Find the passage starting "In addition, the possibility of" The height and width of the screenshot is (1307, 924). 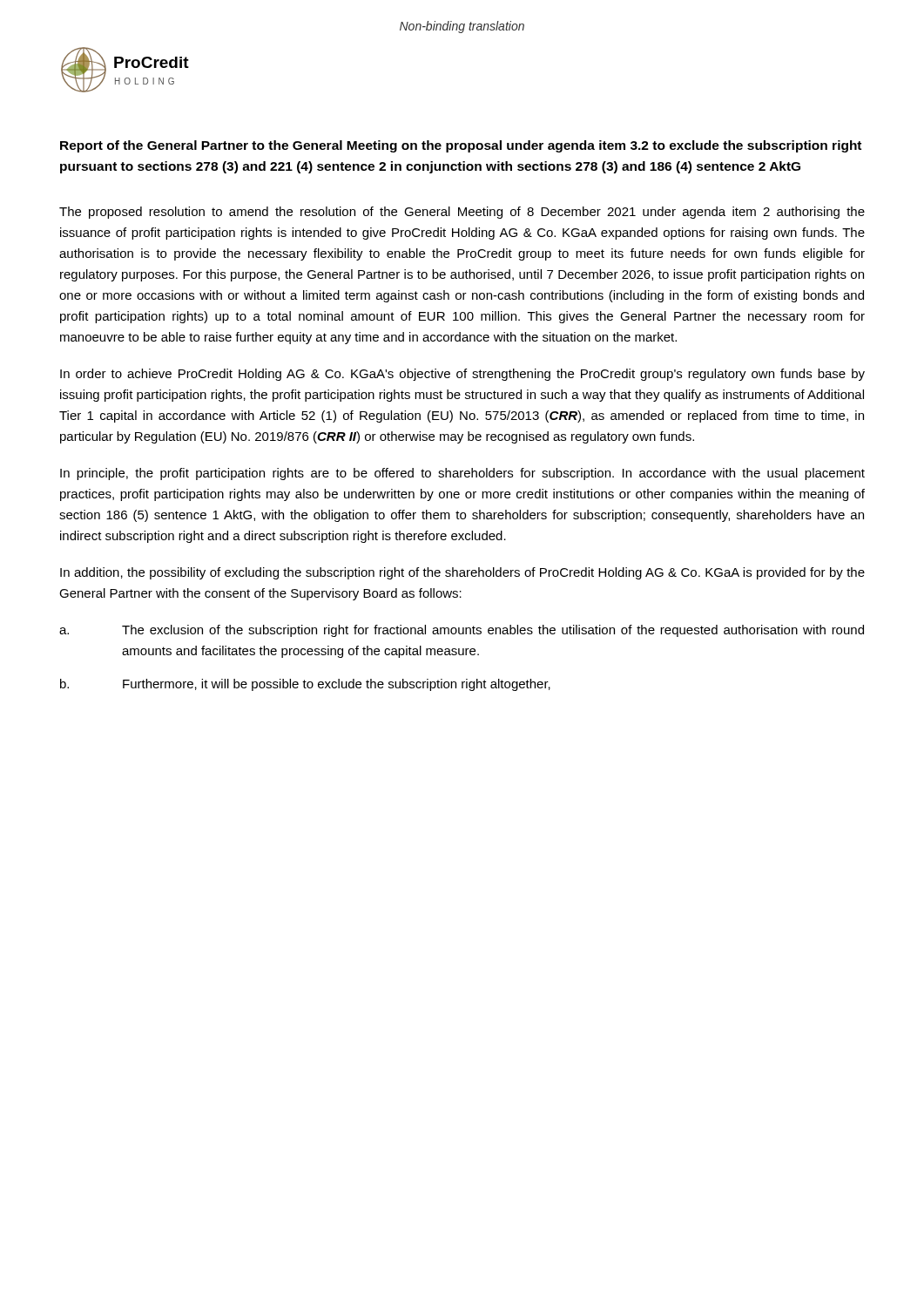tap(462, 583)
